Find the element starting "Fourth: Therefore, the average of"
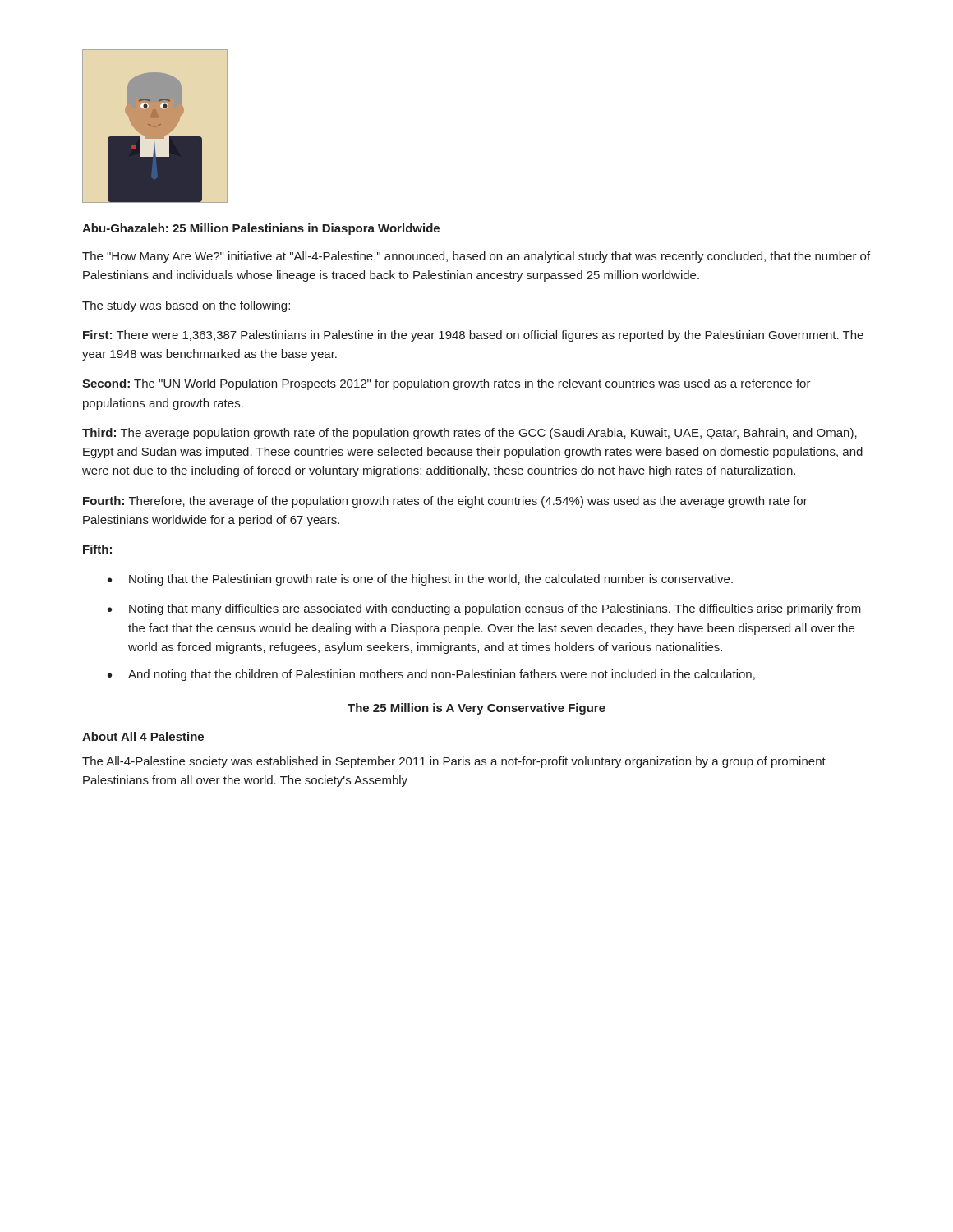The height and width of the screenshot is (1232, 953). pos(445,510)
